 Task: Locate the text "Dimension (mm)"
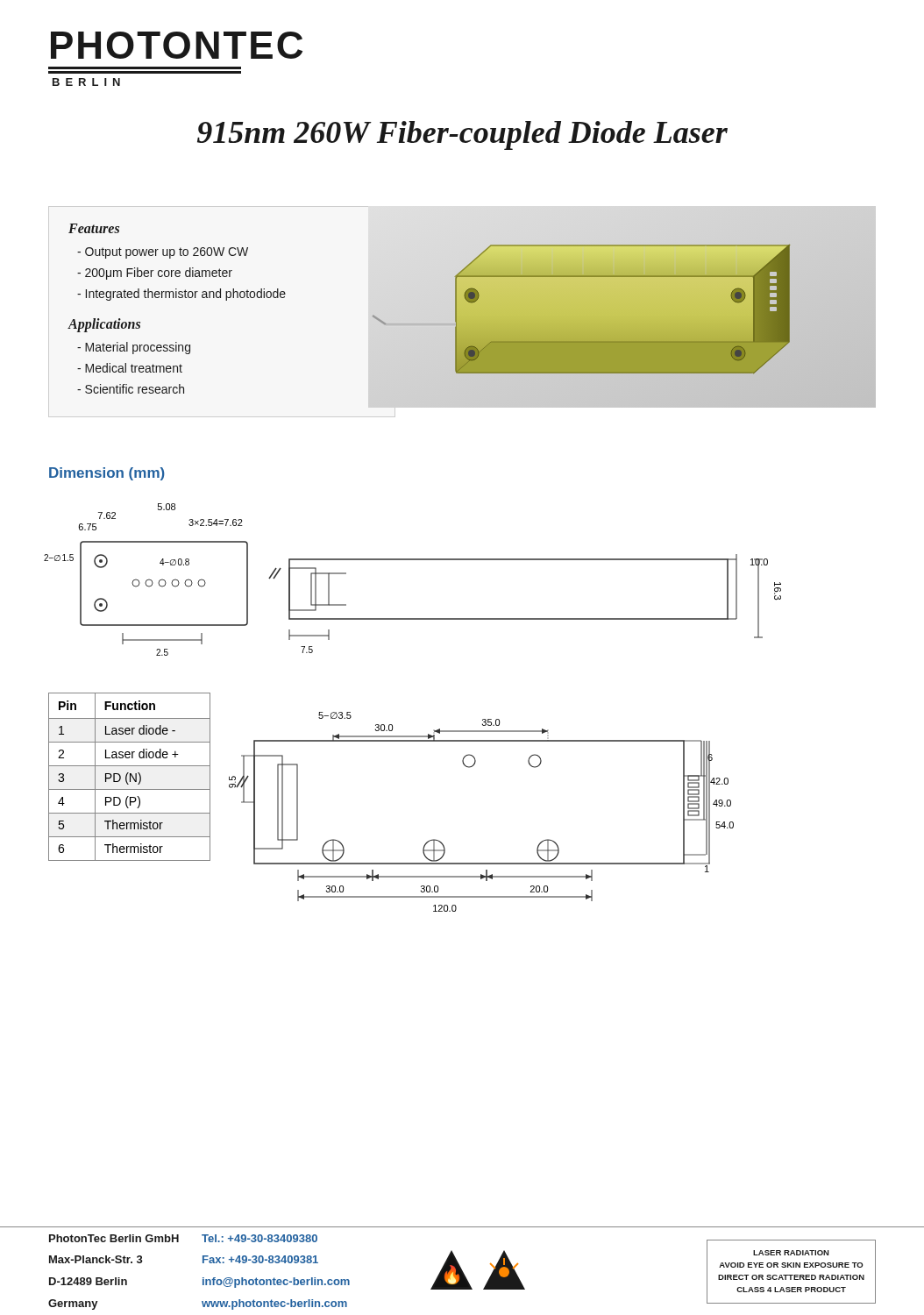[107, 473]
